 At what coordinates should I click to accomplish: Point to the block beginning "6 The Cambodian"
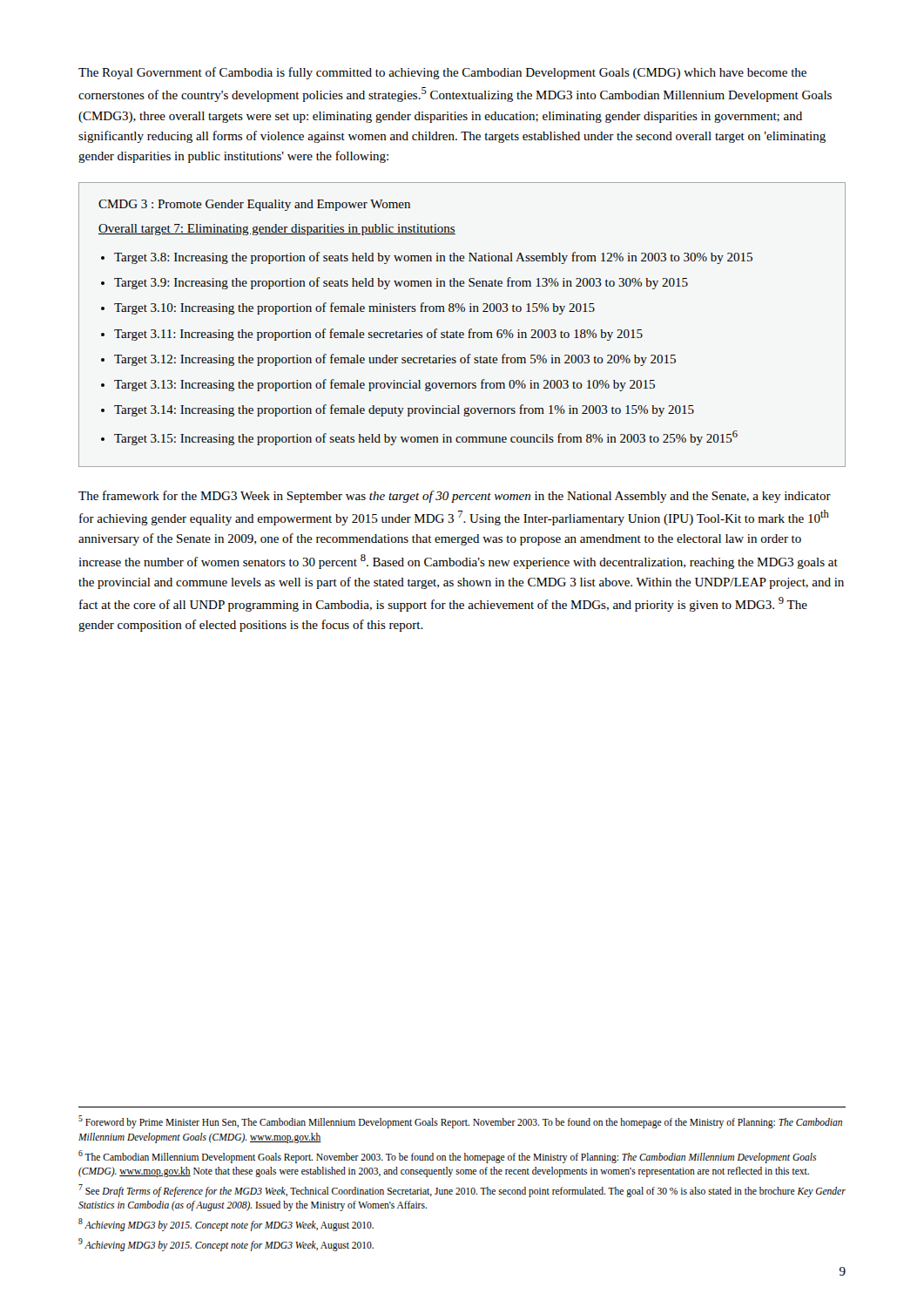pyautogui.click(x=447, y=1162)
